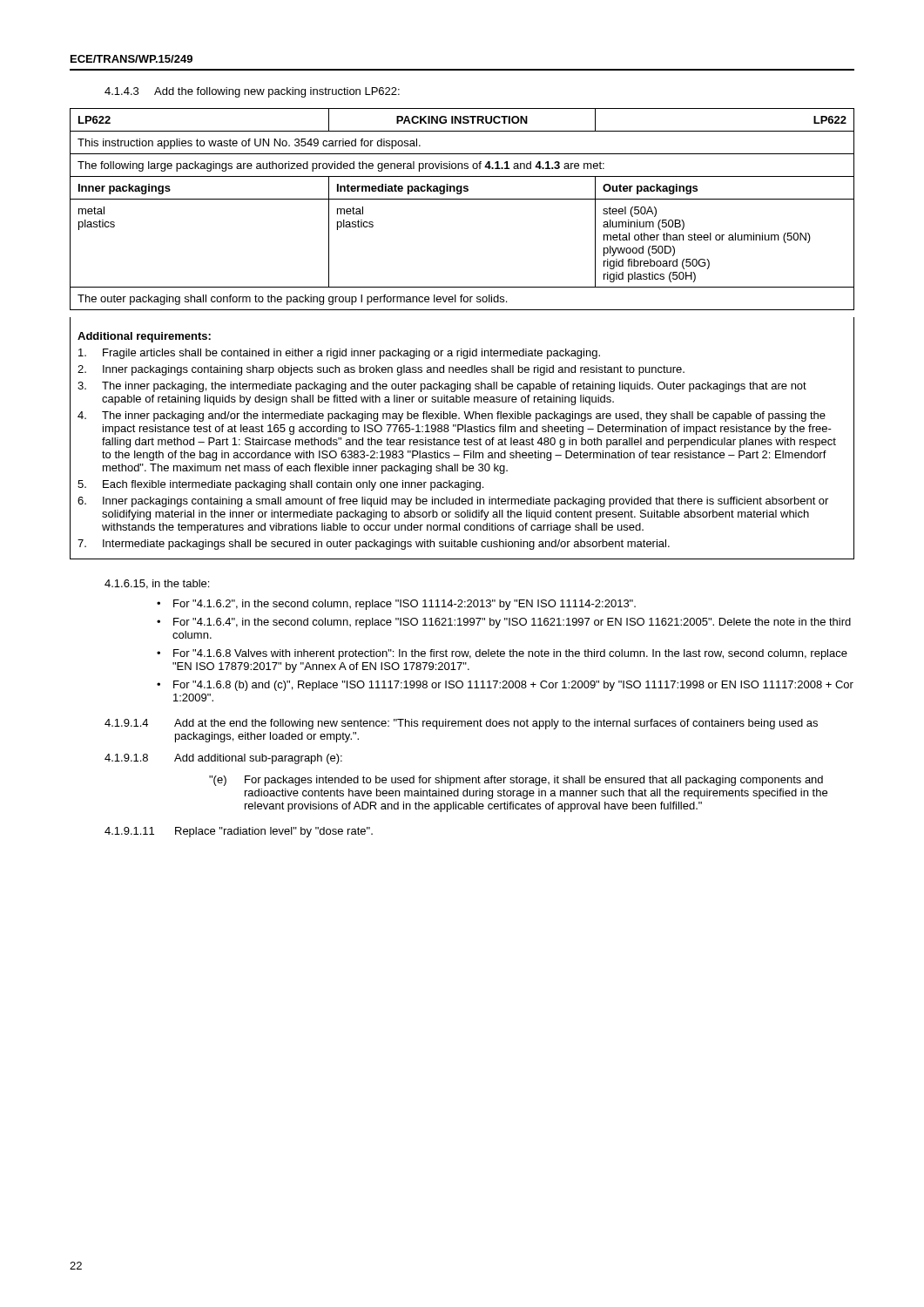Find the block on this page that starts "• For "4.1.6.8 Valves with inherent protection":"
This screenshot has width=924, height=1307.
click(506, 660)
